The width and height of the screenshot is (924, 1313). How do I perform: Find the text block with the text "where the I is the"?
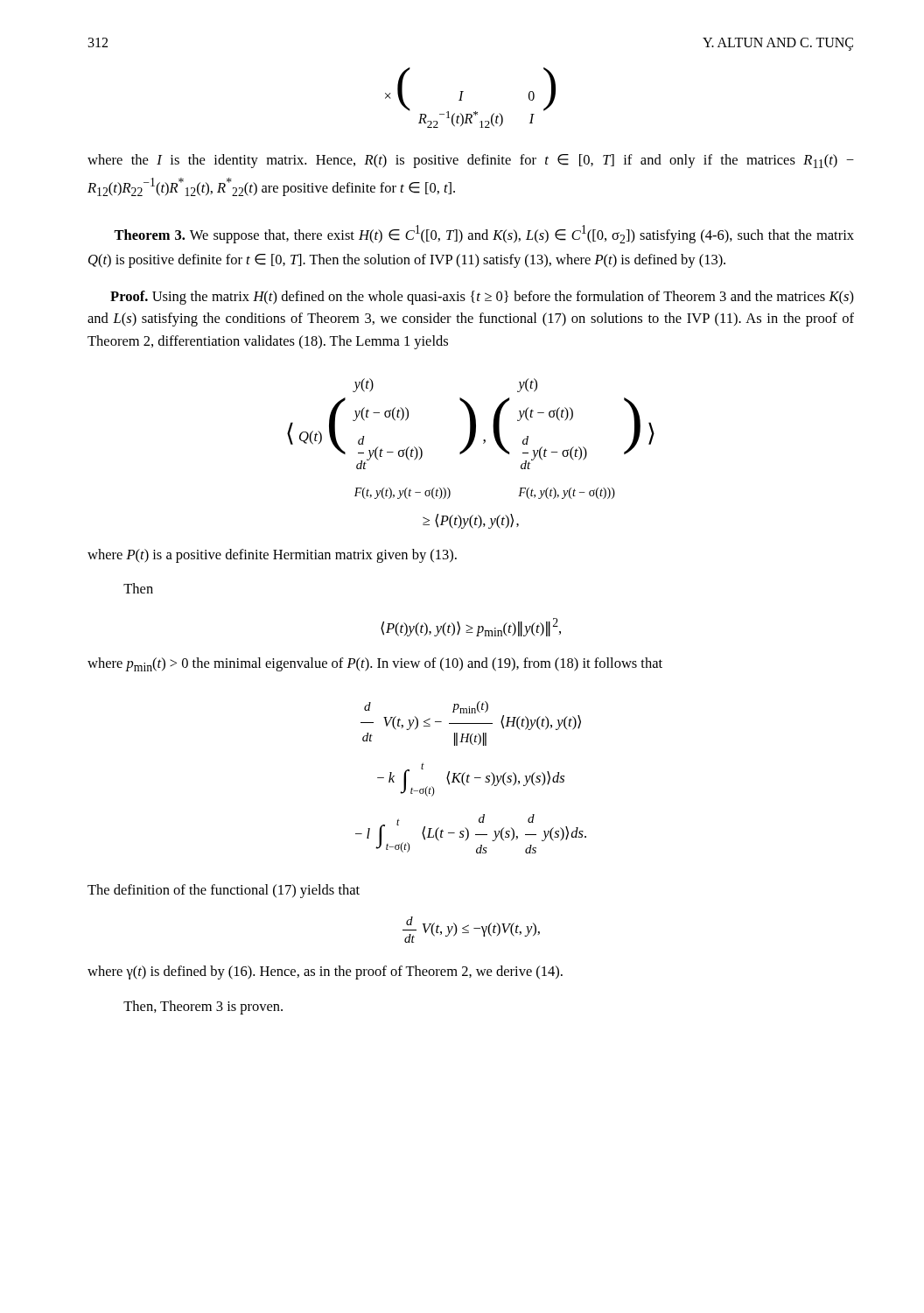[x=471, y=175]
